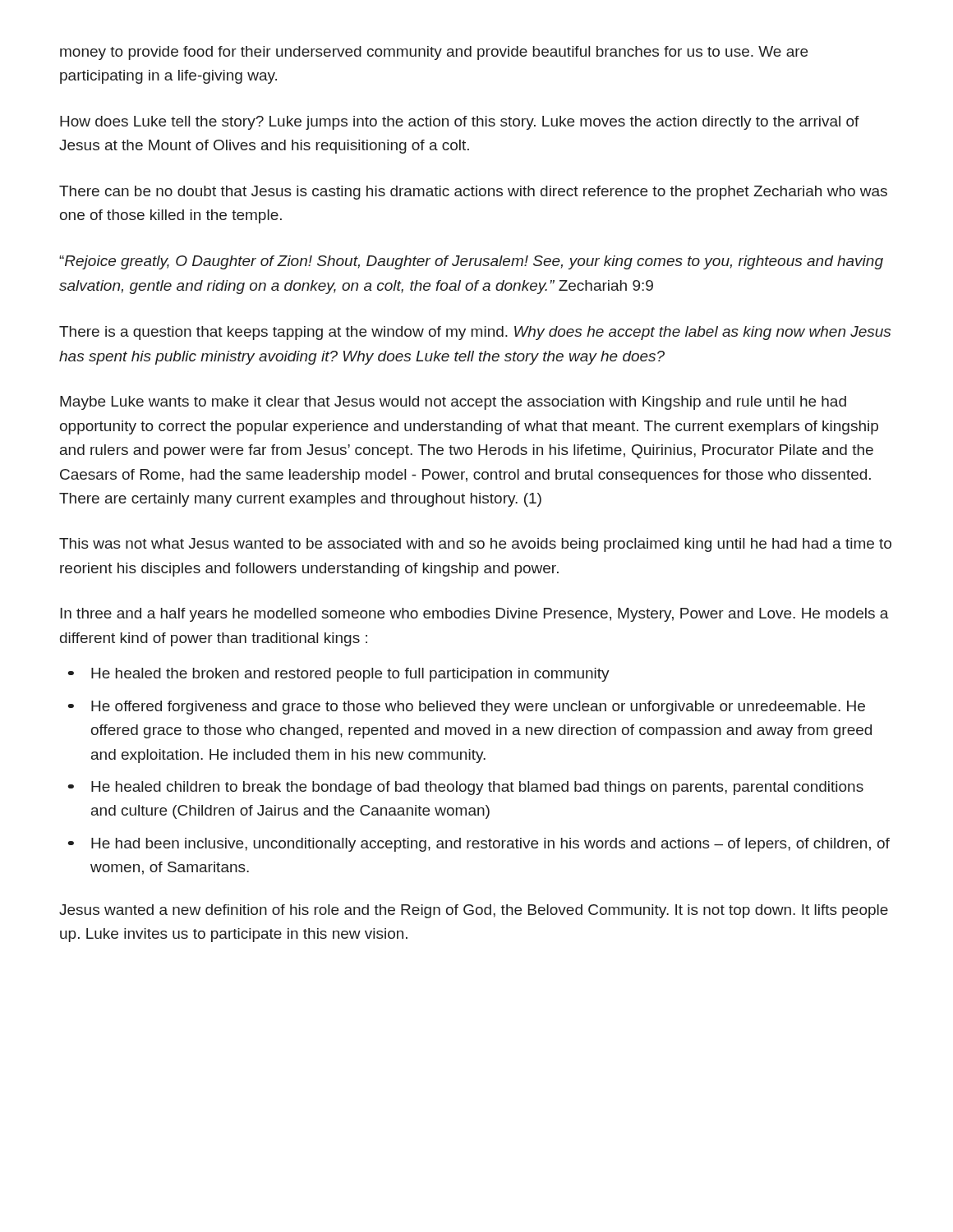Locate the text block with the text "How does Luke tell the story? Luke jumps"
953x1232 pixels.
pyautogui.click(x=459, y=133)
